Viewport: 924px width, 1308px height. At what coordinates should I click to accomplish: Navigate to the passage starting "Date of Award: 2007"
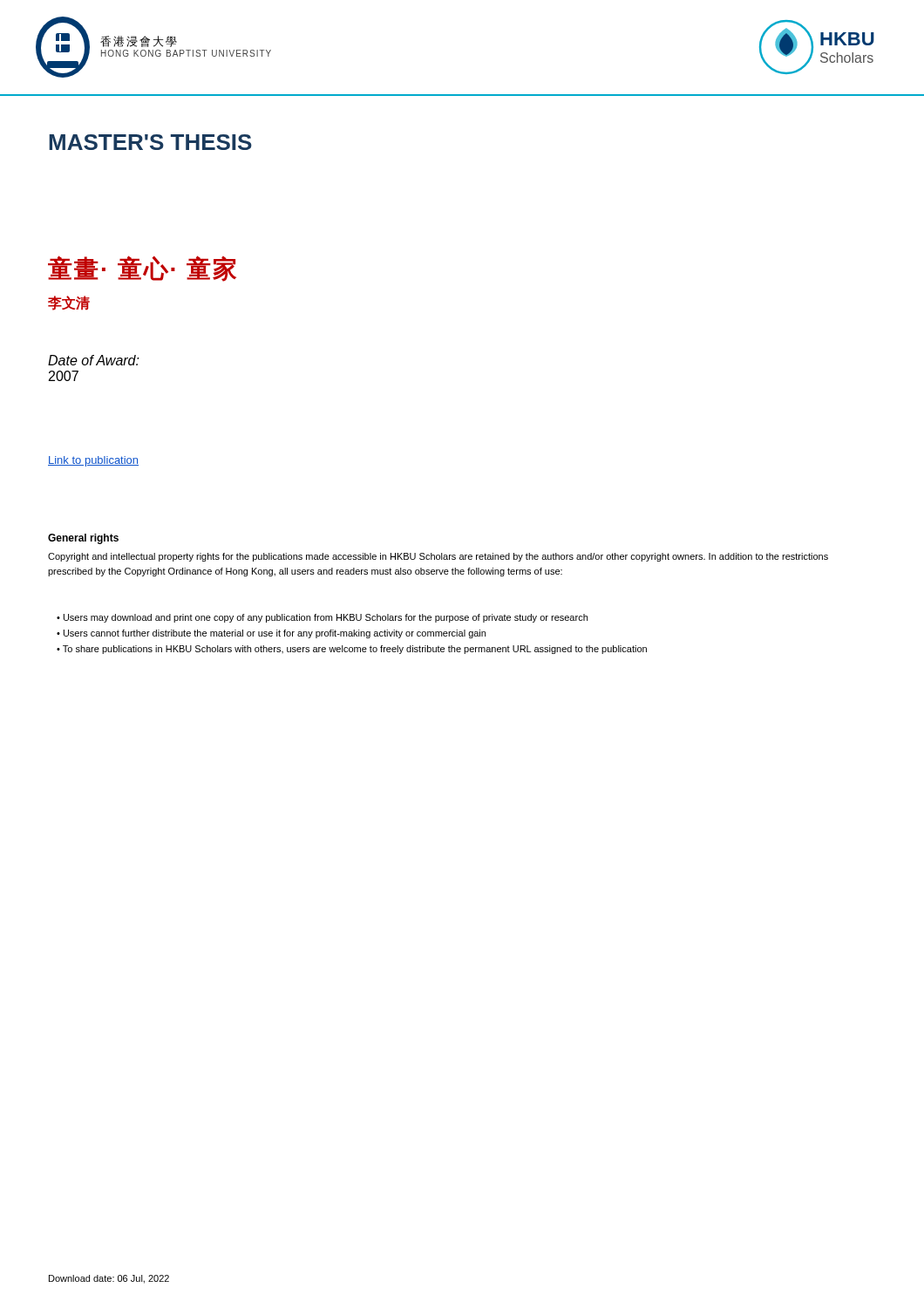94,368
